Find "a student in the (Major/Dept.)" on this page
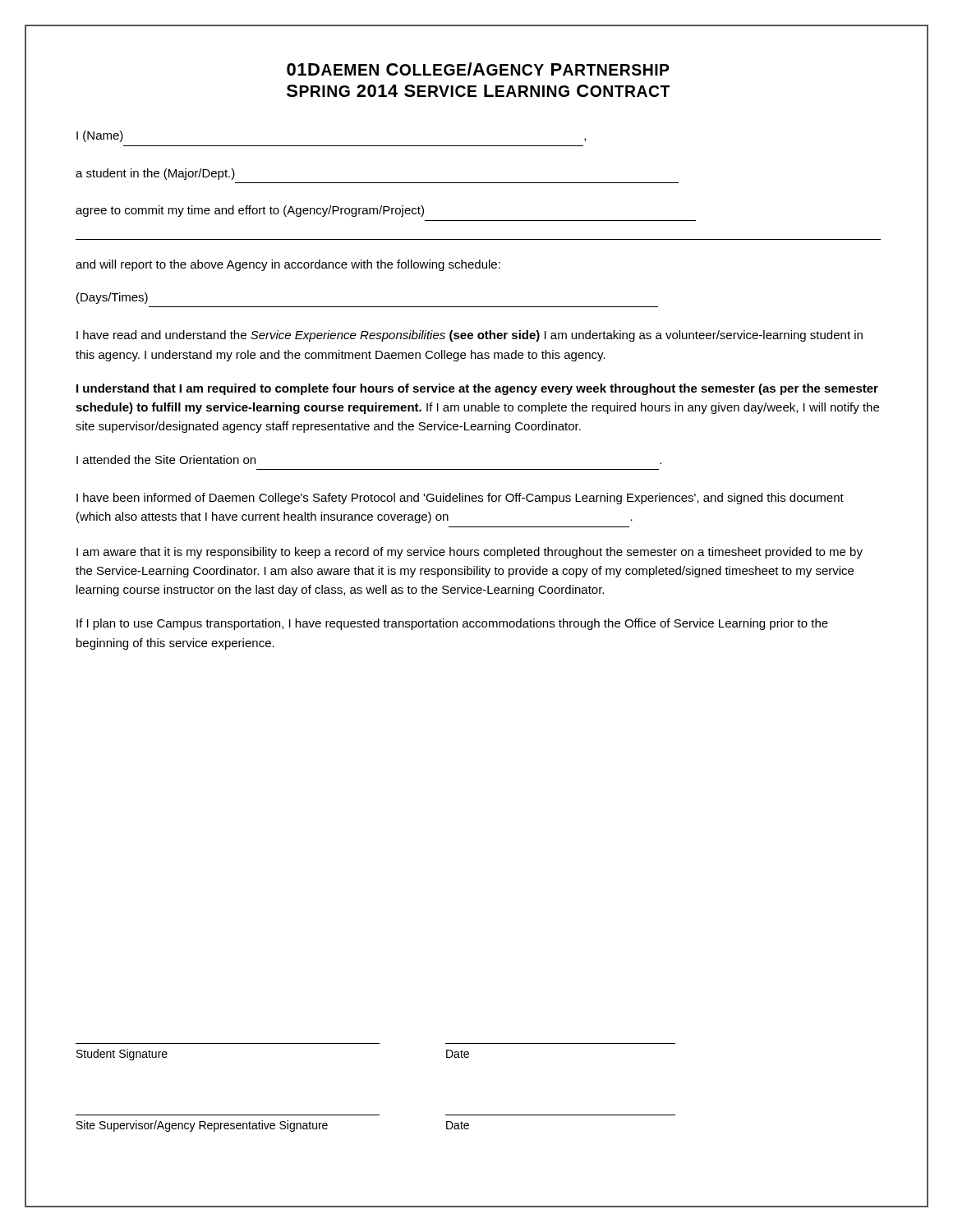This screenshot has width=953, height=1232. click(377, 174)
